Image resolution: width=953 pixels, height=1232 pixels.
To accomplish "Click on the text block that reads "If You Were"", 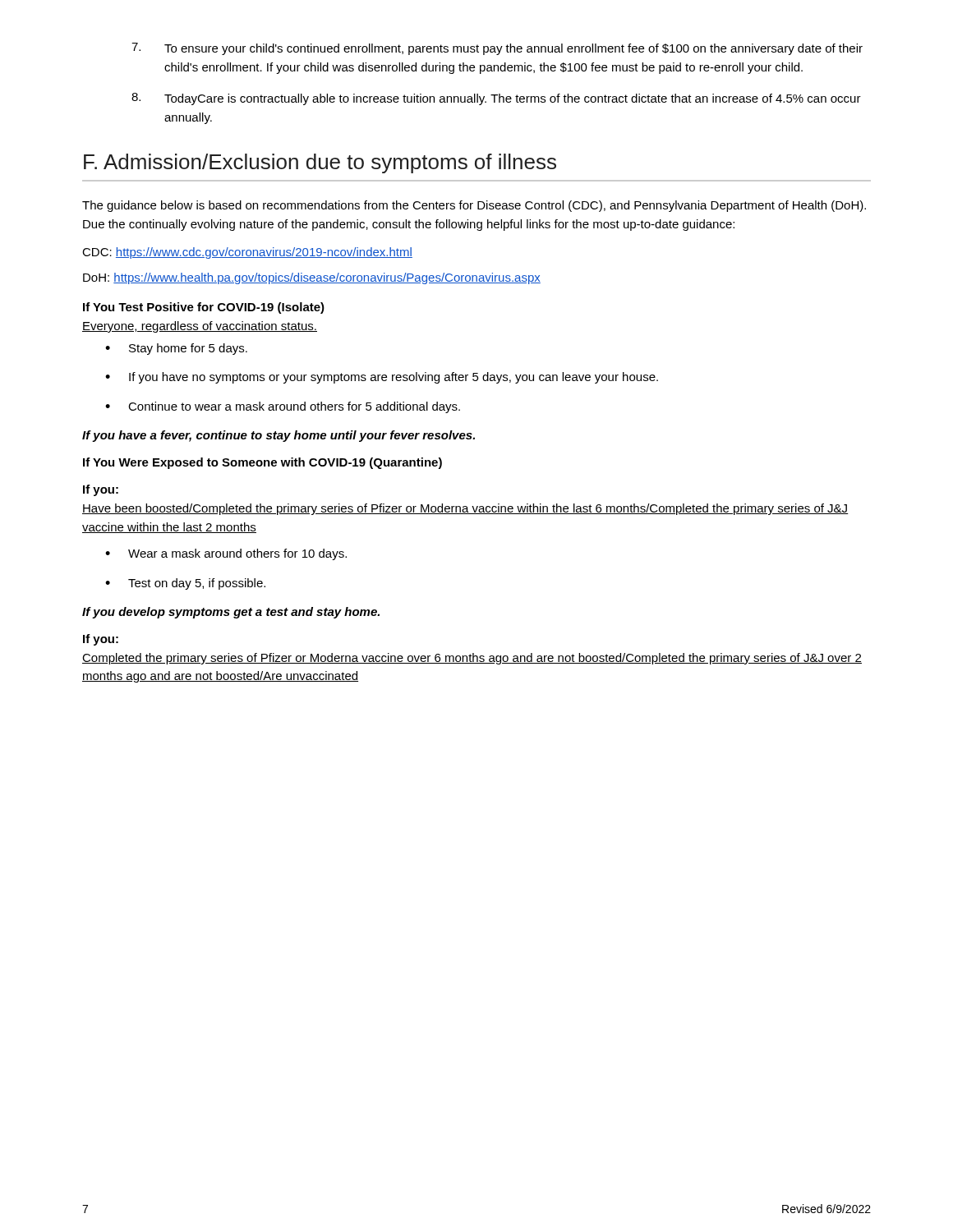I will click(262, 462).
